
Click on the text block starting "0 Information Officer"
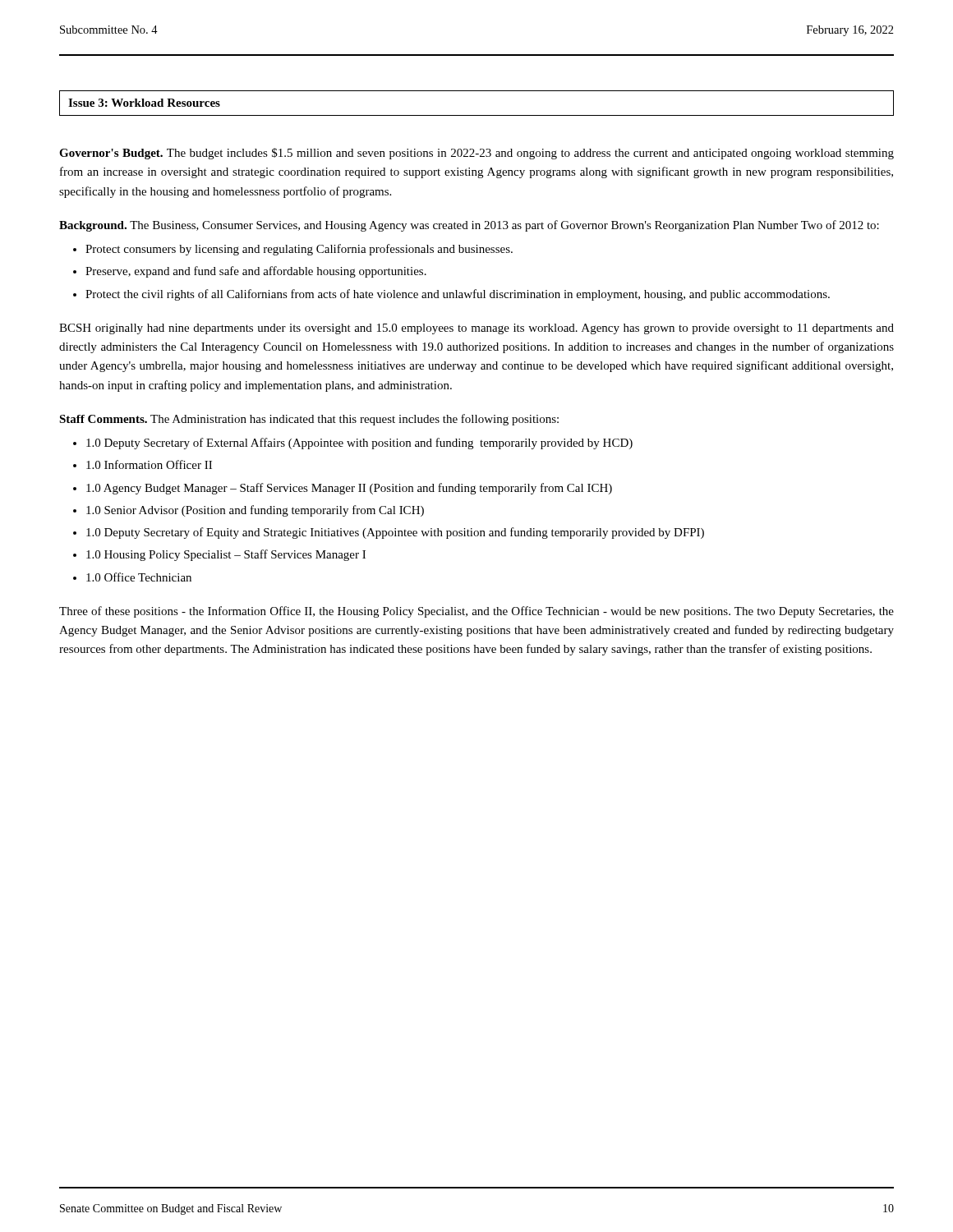click(x=149, y=465)
